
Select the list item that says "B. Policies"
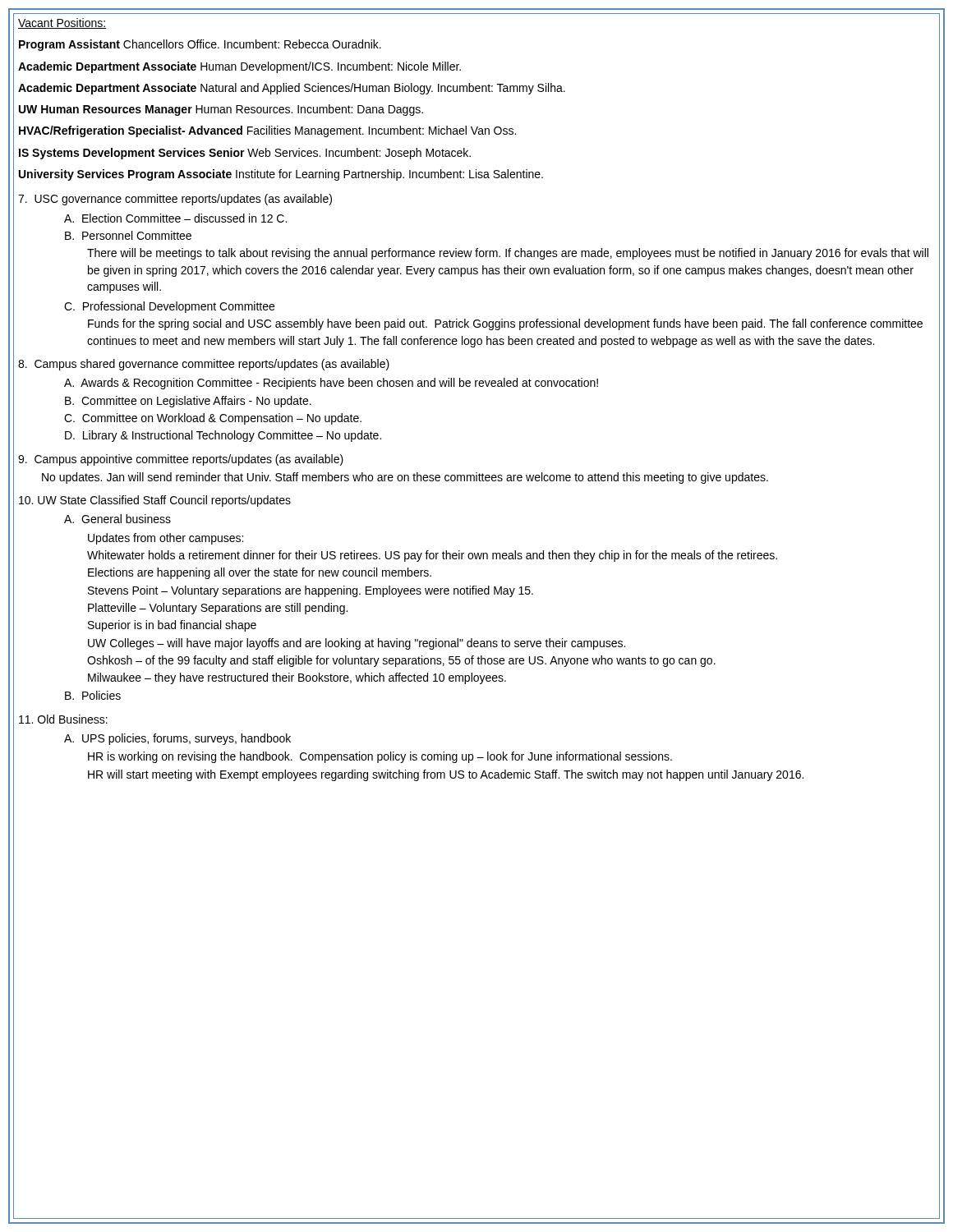tap(92, 696)
